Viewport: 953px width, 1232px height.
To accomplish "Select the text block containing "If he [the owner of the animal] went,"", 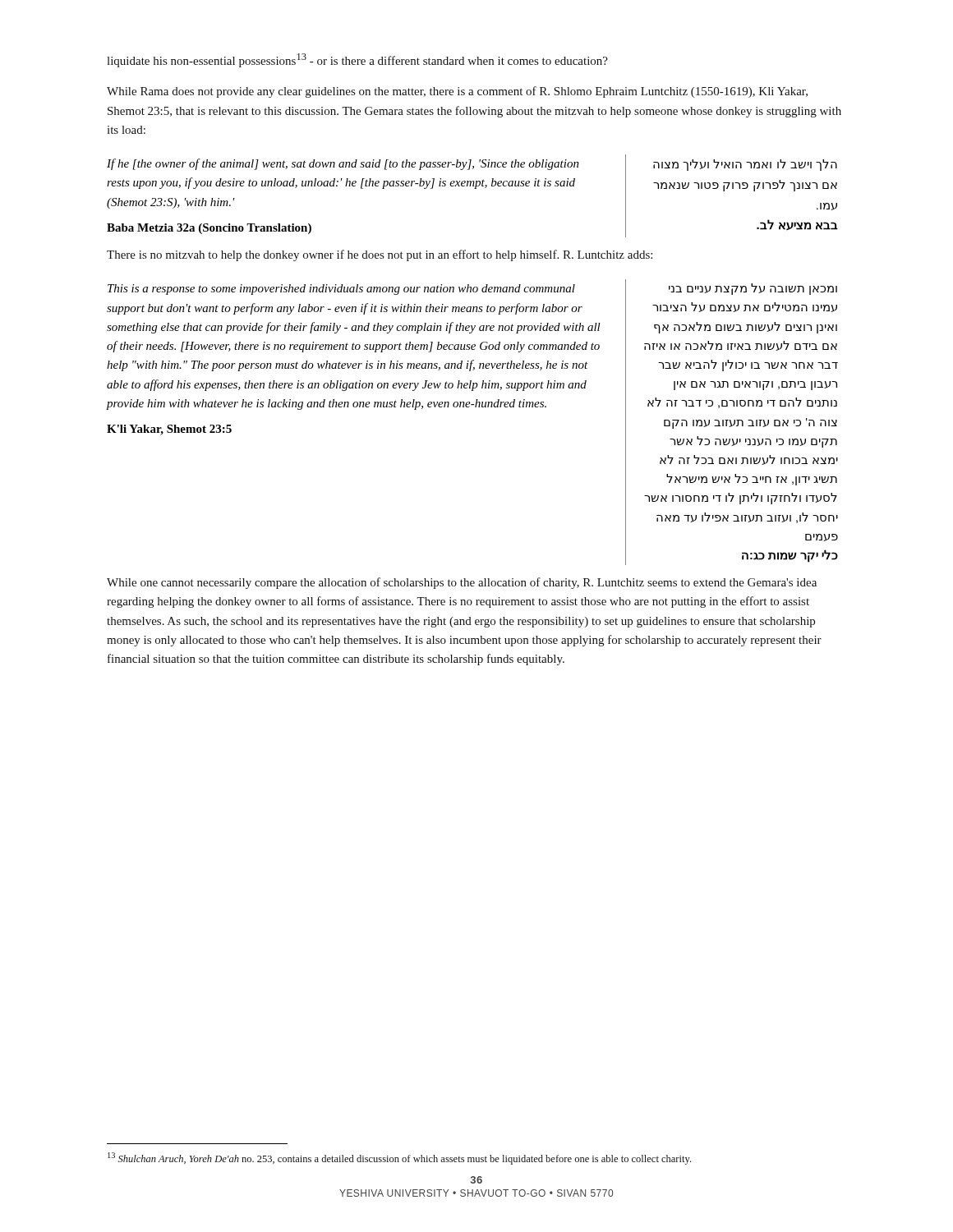I will (354, 196).
